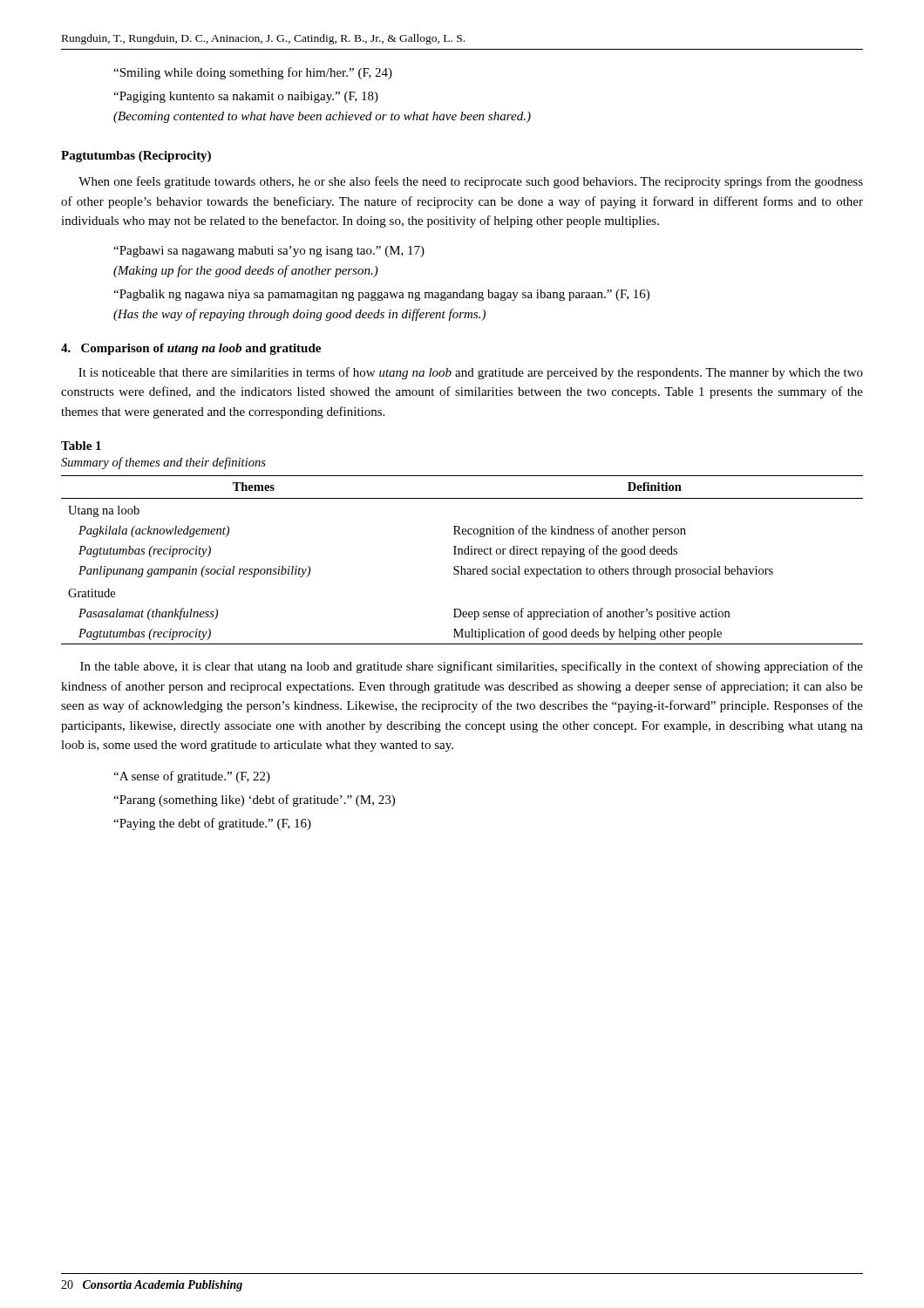This screenshot has width=924, height=1308.
Task: Click on the text block that reads "“Pagbalik ng nagawa"
Action: (479, 304)
